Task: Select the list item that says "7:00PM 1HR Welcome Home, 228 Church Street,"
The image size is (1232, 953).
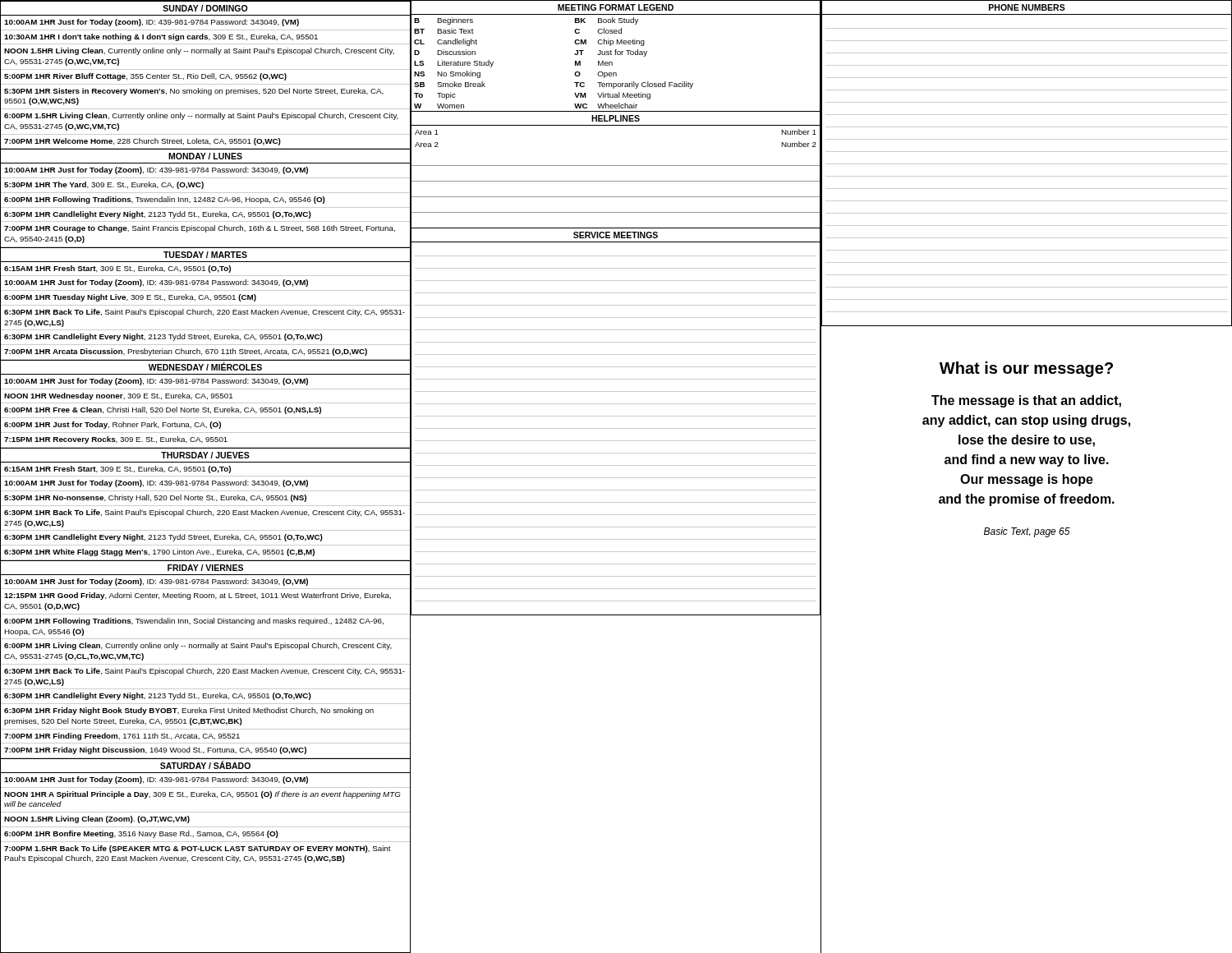Action: [x=142, y=141]
